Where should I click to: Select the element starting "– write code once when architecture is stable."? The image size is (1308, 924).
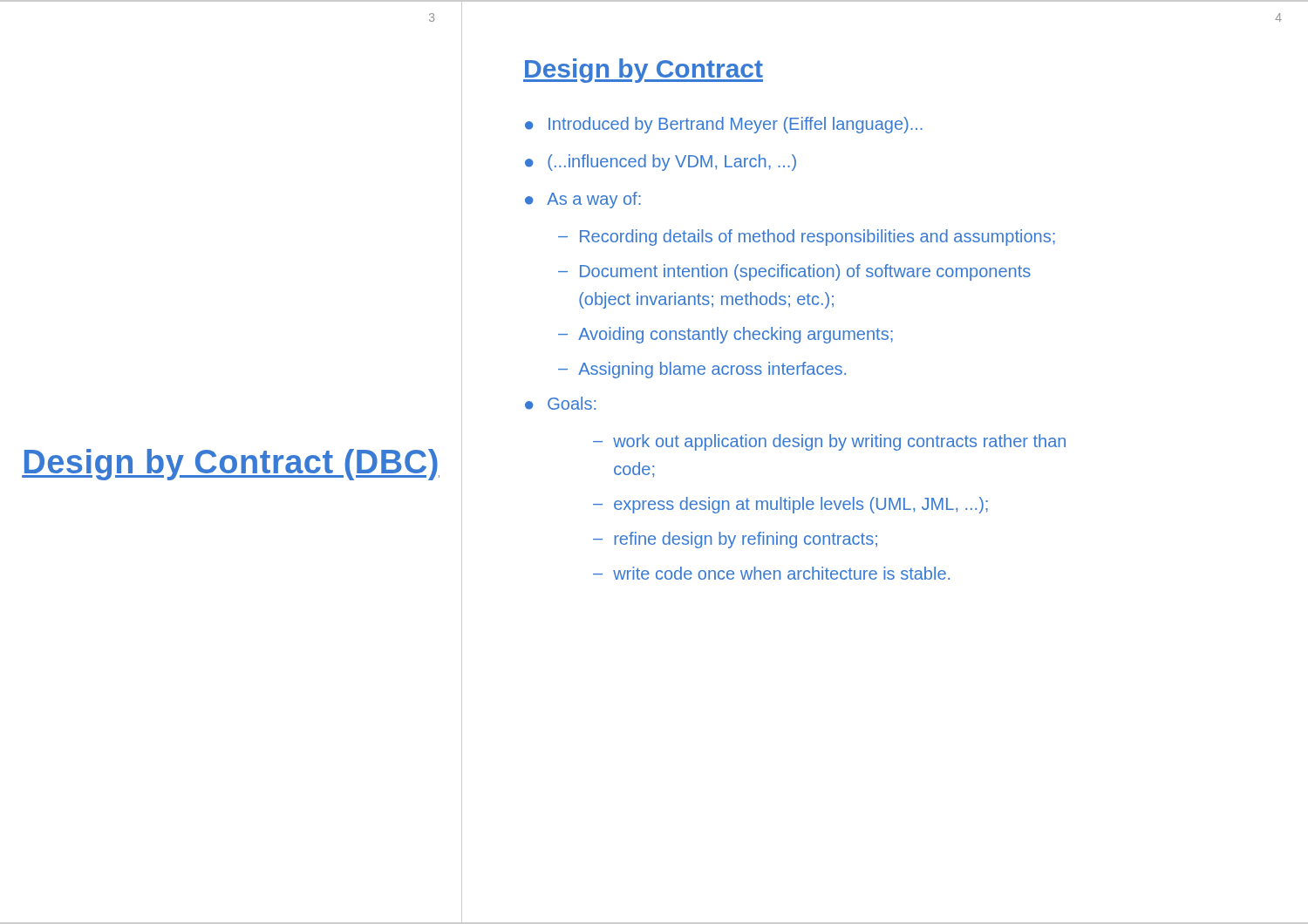(772, 574)
